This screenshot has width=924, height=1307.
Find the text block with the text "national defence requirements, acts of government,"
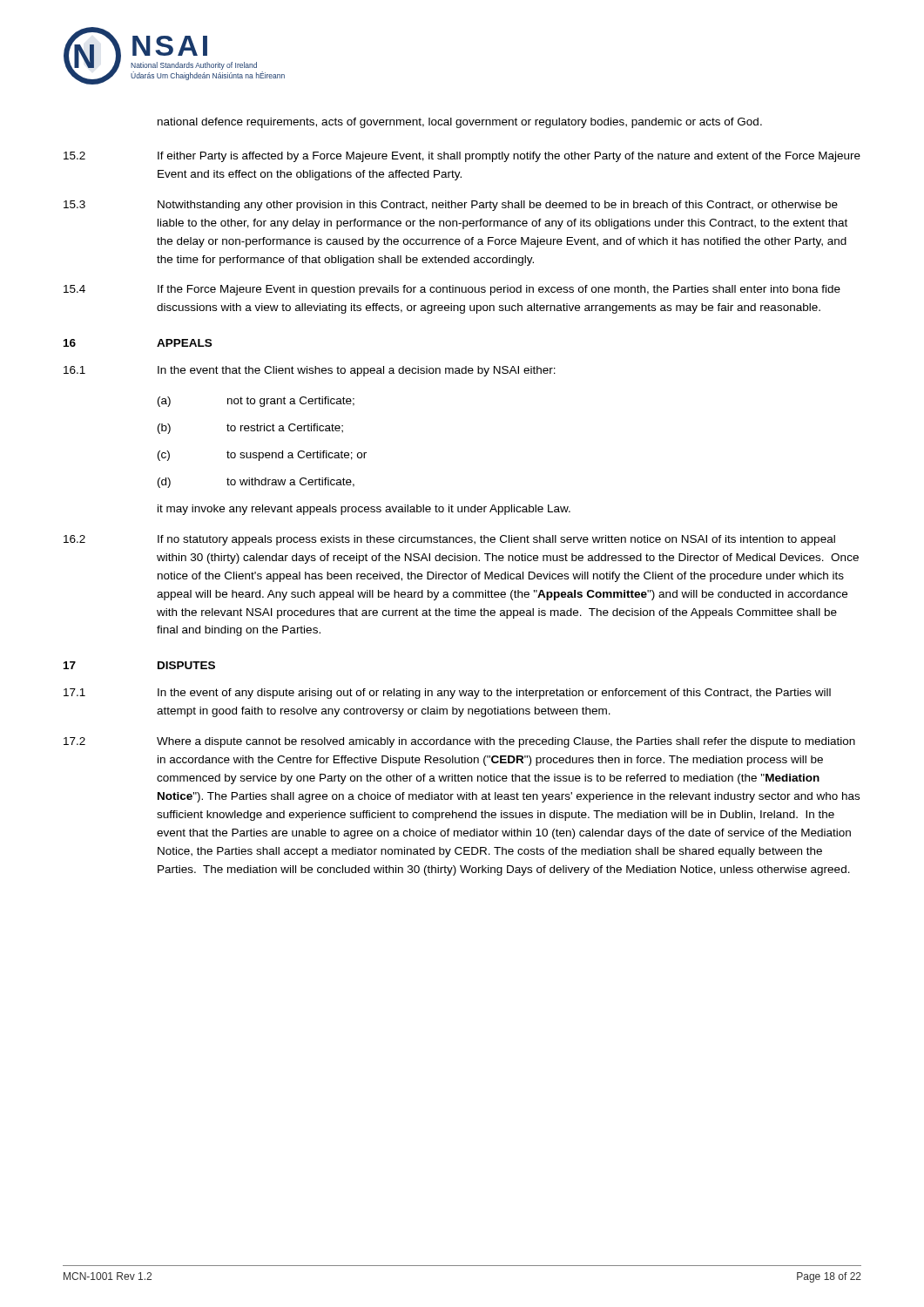[x=460, y=122]
